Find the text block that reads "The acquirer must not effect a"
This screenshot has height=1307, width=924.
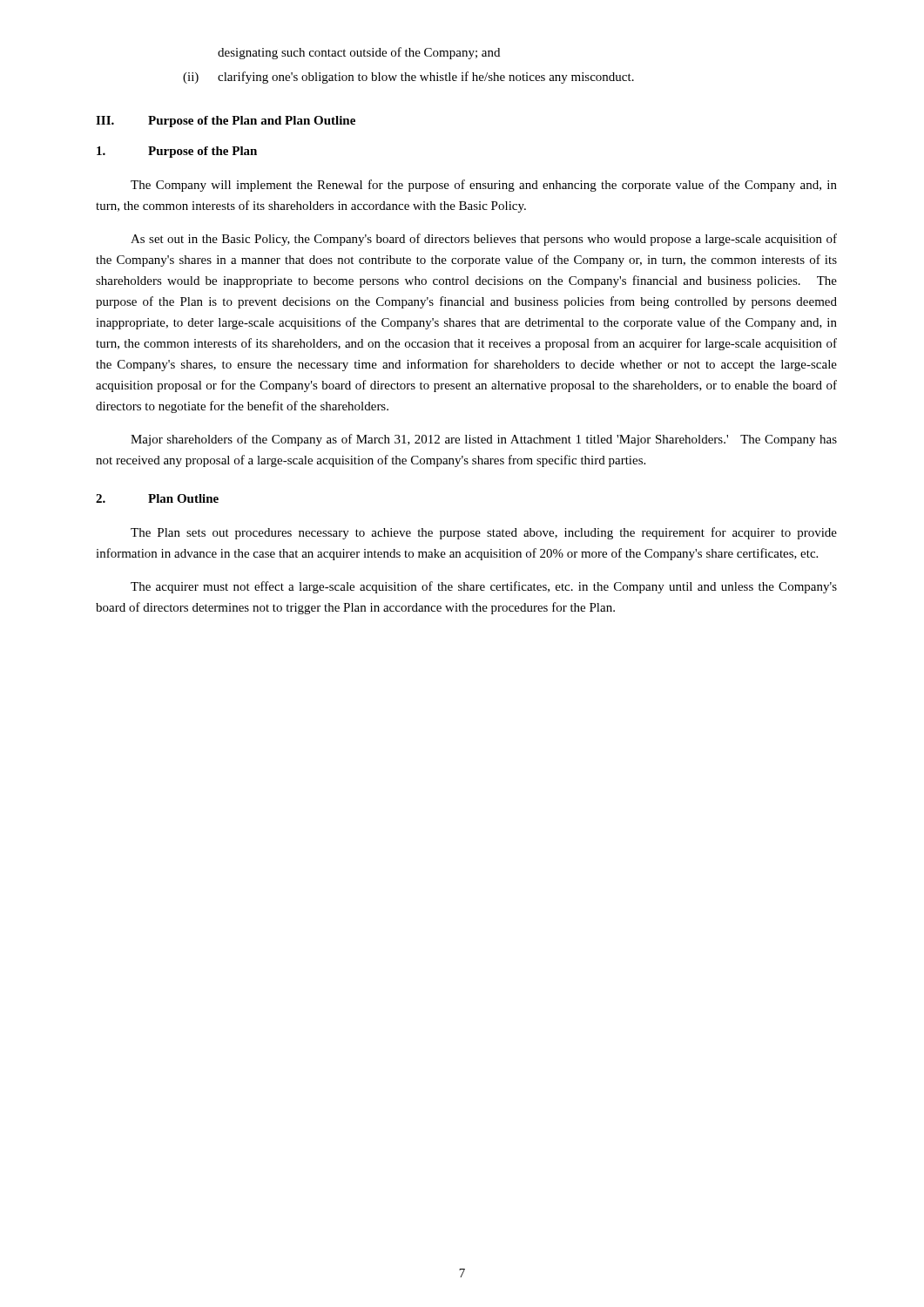coord(466,597)
